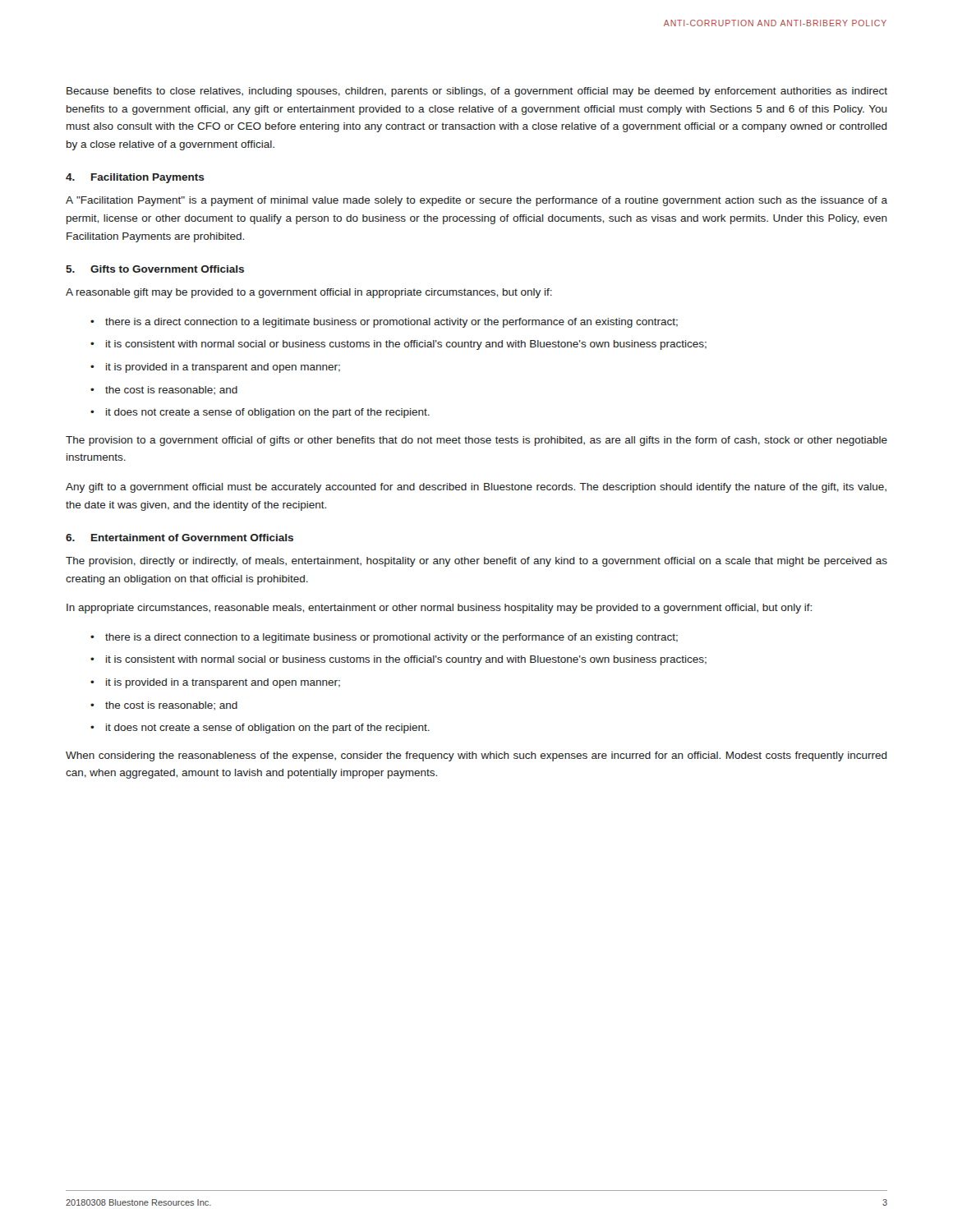Point to the block beginning "The provision, directly"

pyautogui.click(x=476, y=570)
